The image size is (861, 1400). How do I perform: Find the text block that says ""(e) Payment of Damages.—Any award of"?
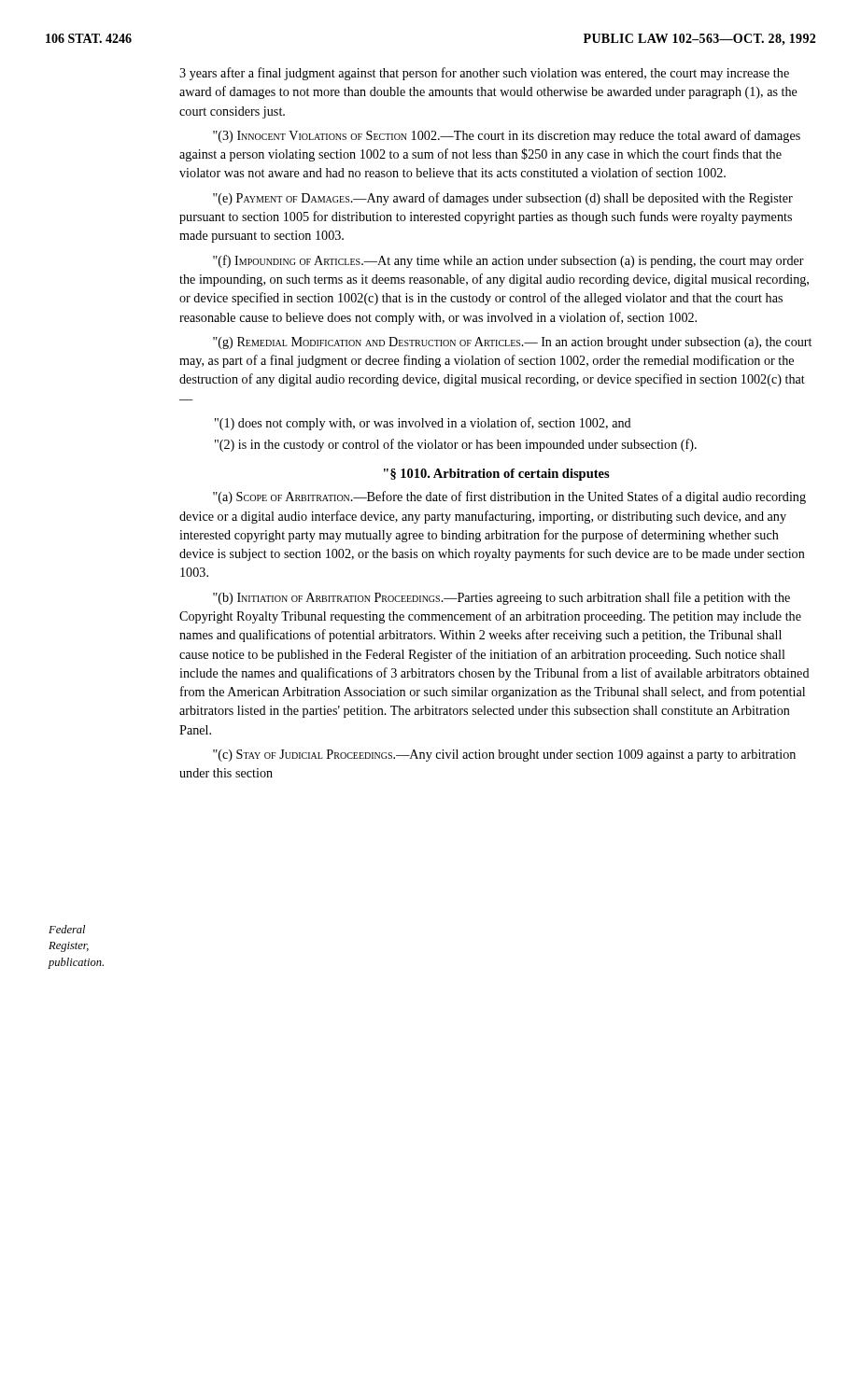coord(496,217)
